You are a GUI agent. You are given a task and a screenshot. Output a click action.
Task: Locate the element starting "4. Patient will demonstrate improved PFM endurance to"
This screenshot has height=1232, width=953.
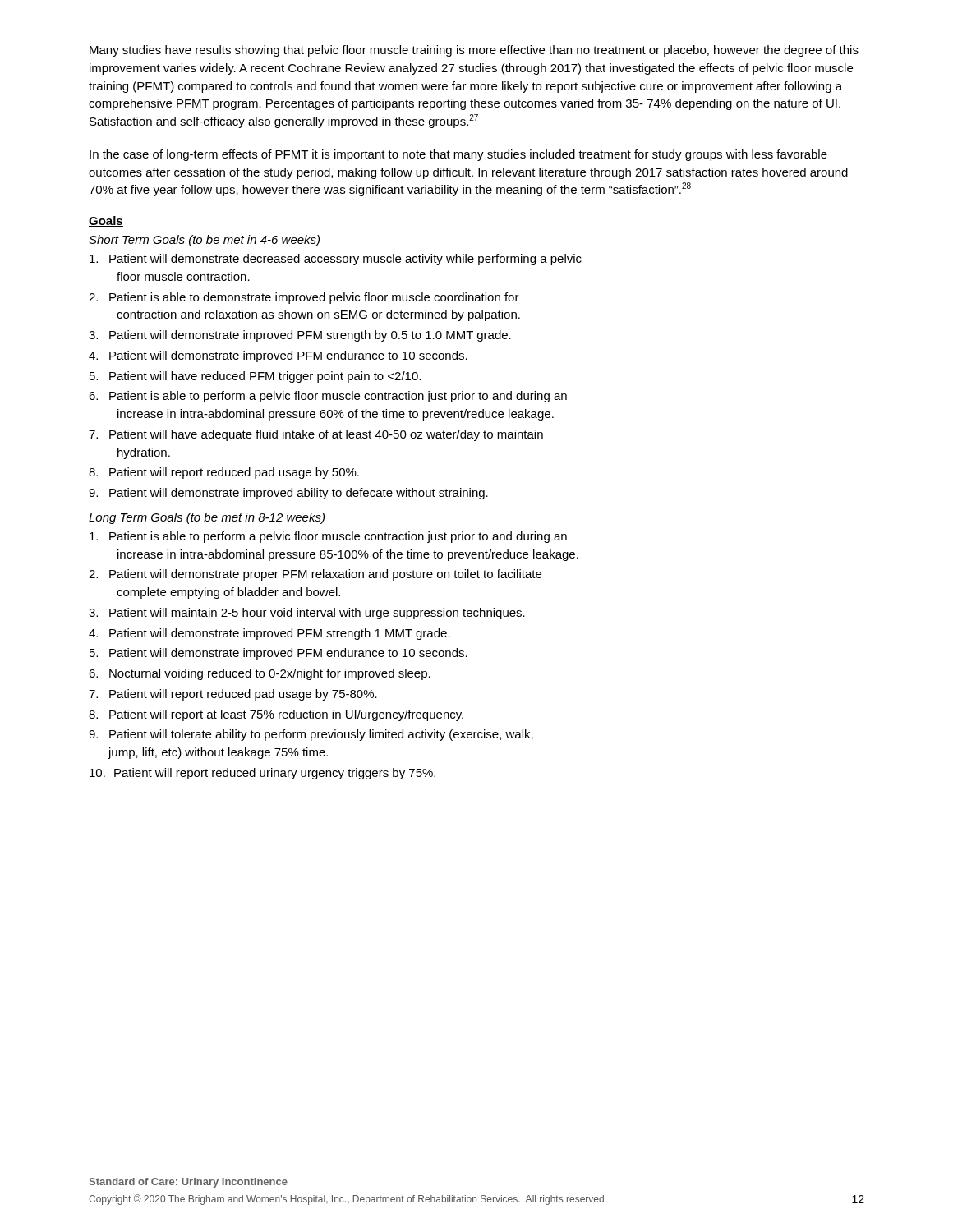click(x=476, y=355)
